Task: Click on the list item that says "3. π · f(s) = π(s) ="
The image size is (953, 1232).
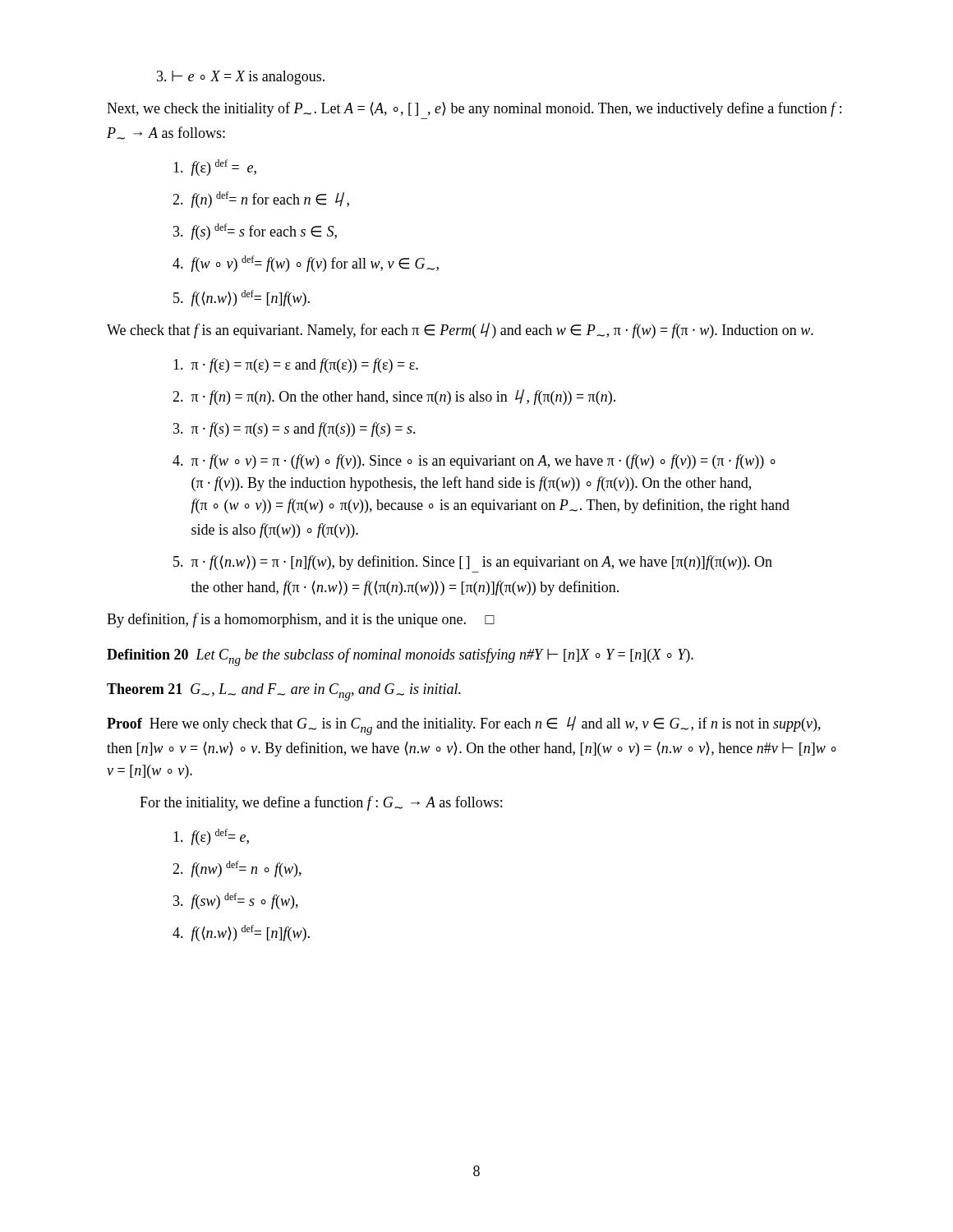Action: (294, 429)
